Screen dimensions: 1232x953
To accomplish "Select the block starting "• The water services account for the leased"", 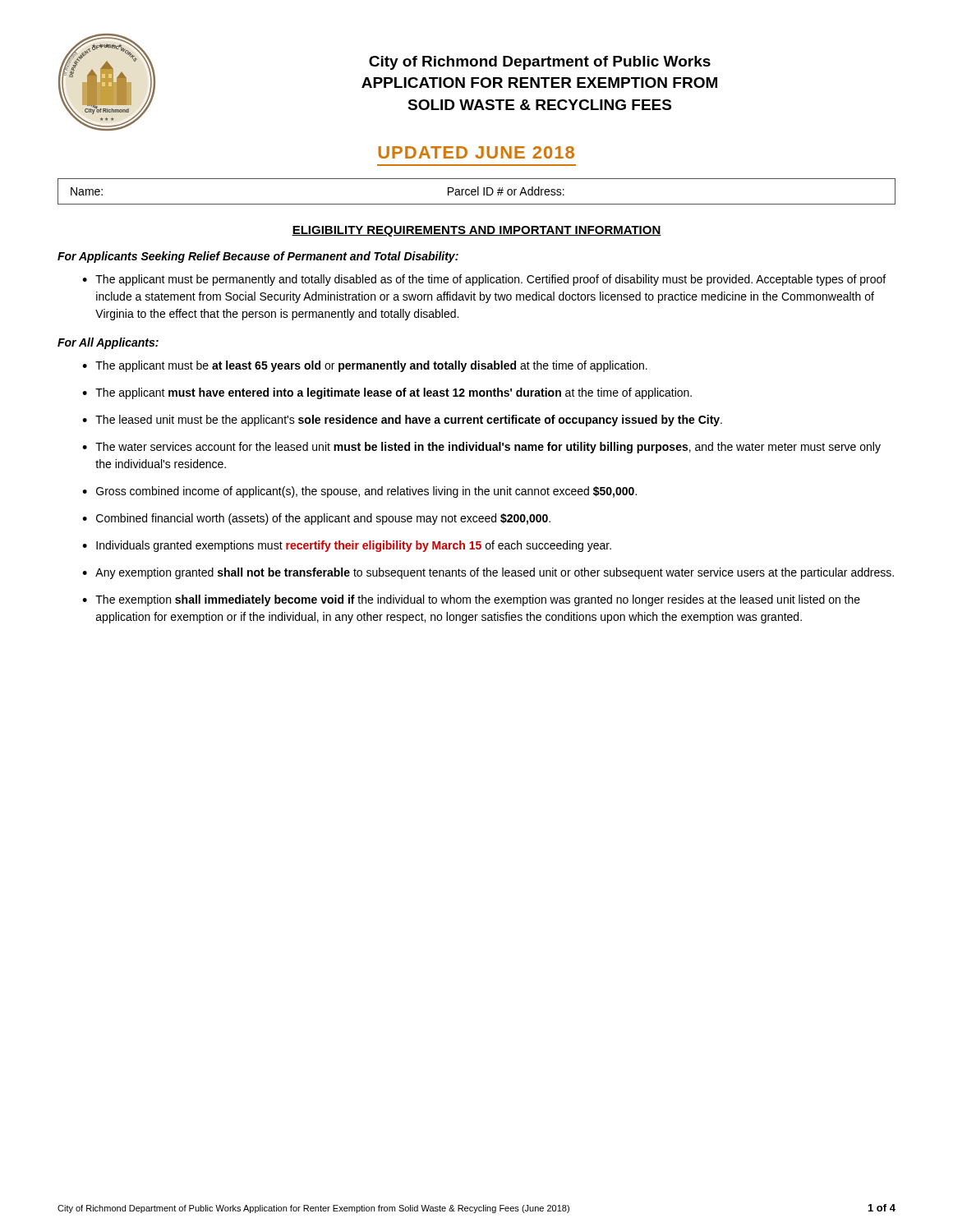I will pyautogui.click(x=489, y=456).
